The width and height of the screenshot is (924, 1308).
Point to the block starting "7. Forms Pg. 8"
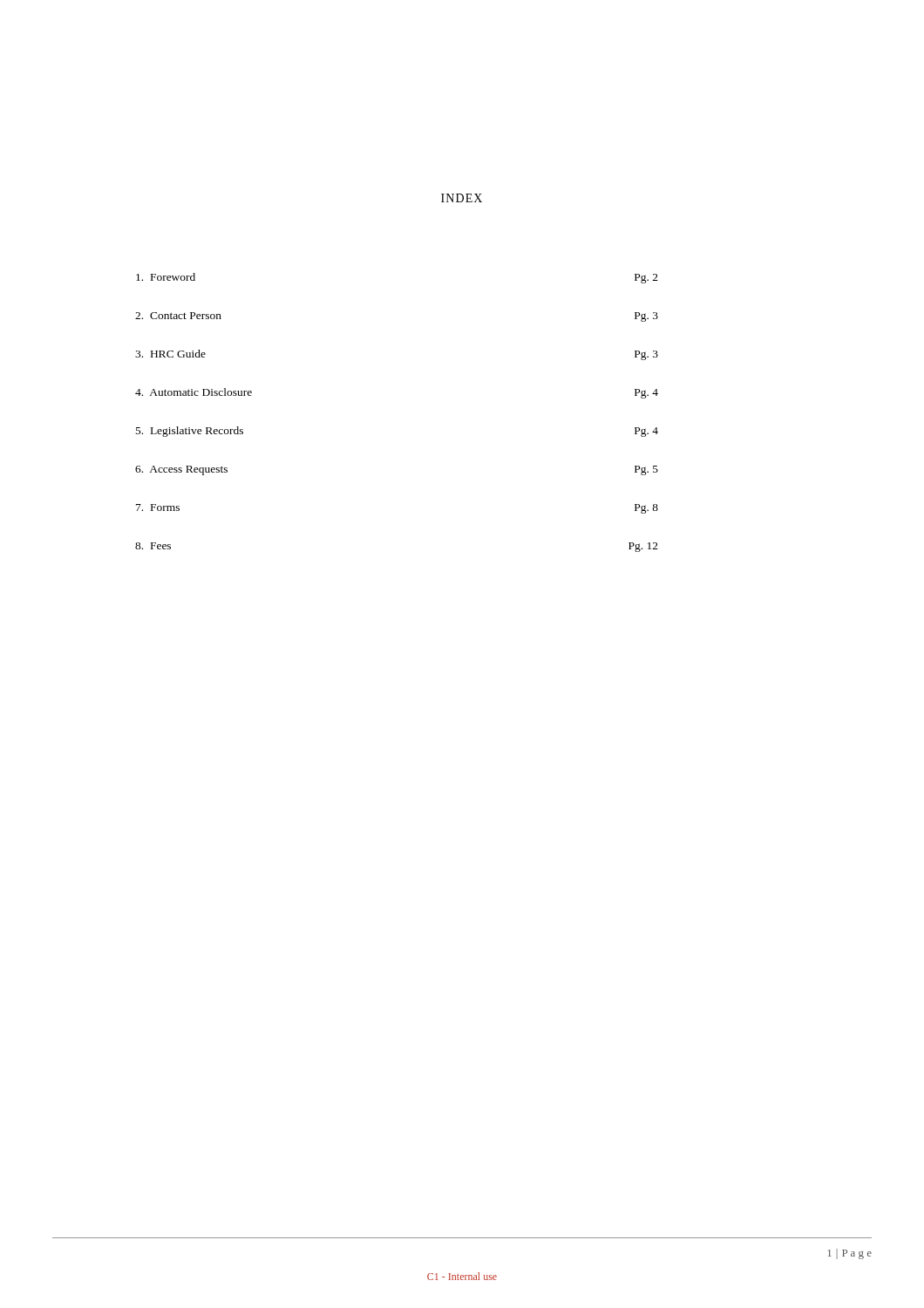pos(158,509)
